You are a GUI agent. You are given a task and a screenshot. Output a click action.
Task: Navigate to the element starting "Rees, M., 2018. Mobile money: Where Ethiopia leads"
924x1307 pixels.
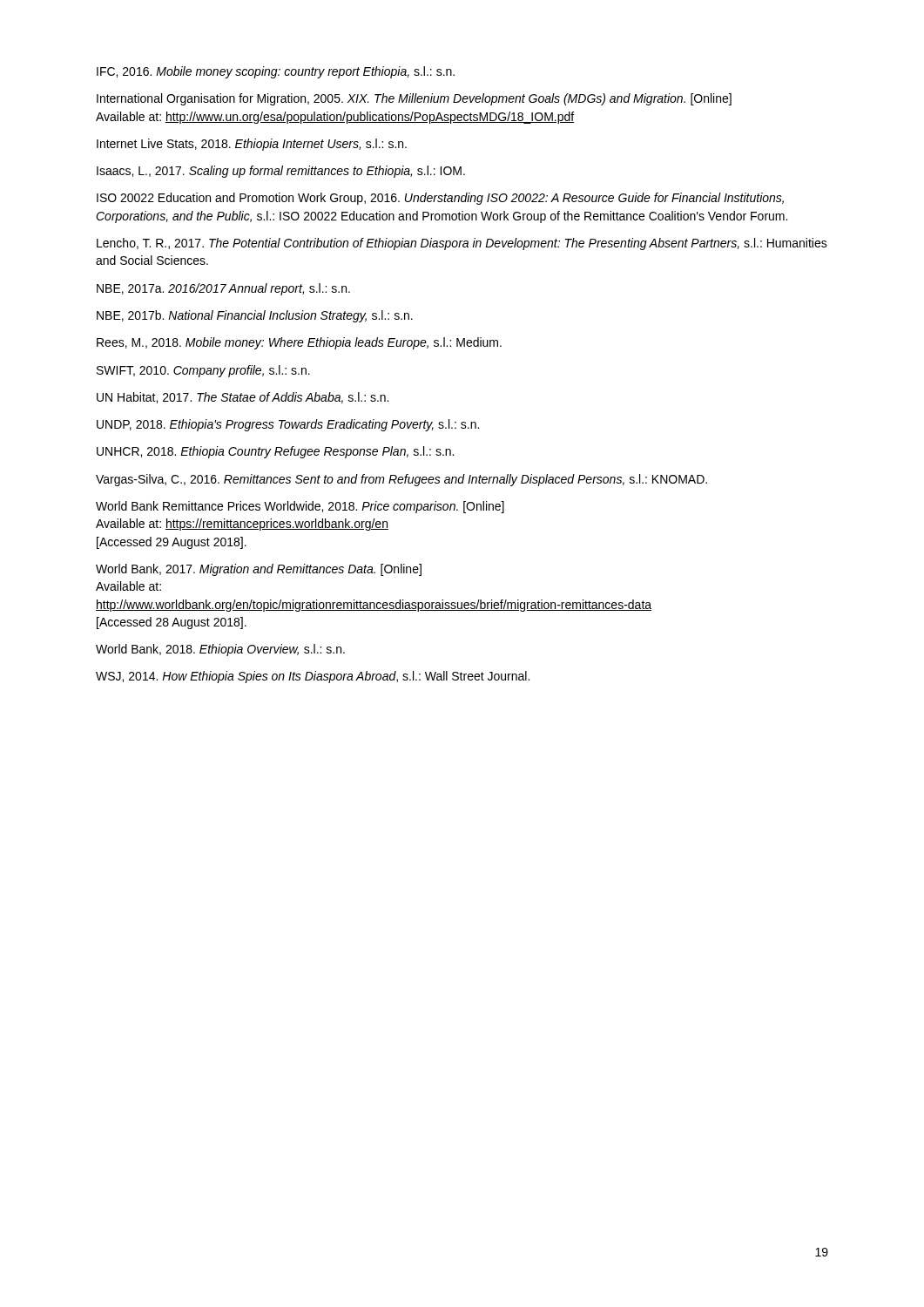pyautogui.click(x=299, y=343)
